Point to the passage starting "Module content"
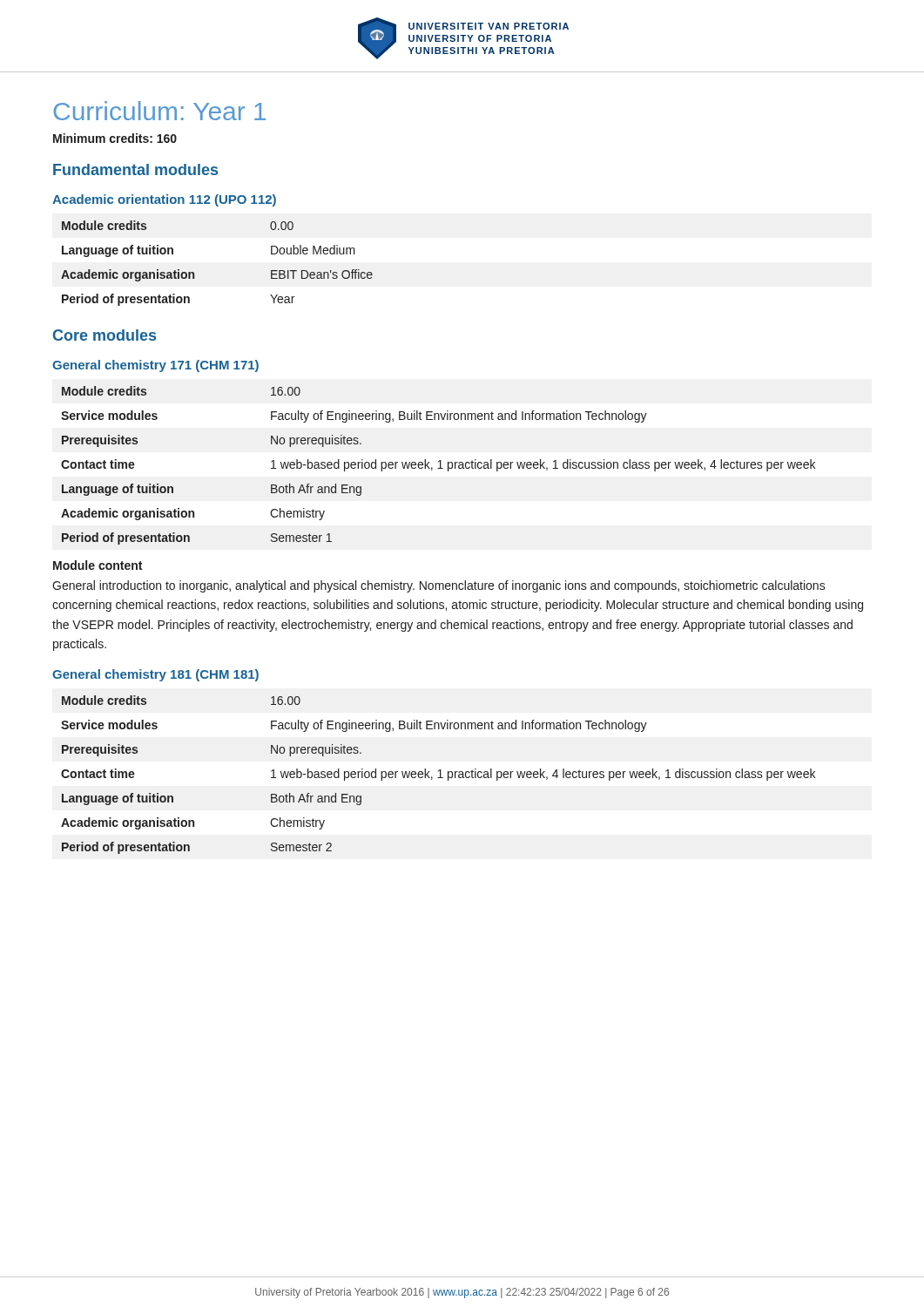This screenshot has height=1307, width=924. [x=98, y=565]
